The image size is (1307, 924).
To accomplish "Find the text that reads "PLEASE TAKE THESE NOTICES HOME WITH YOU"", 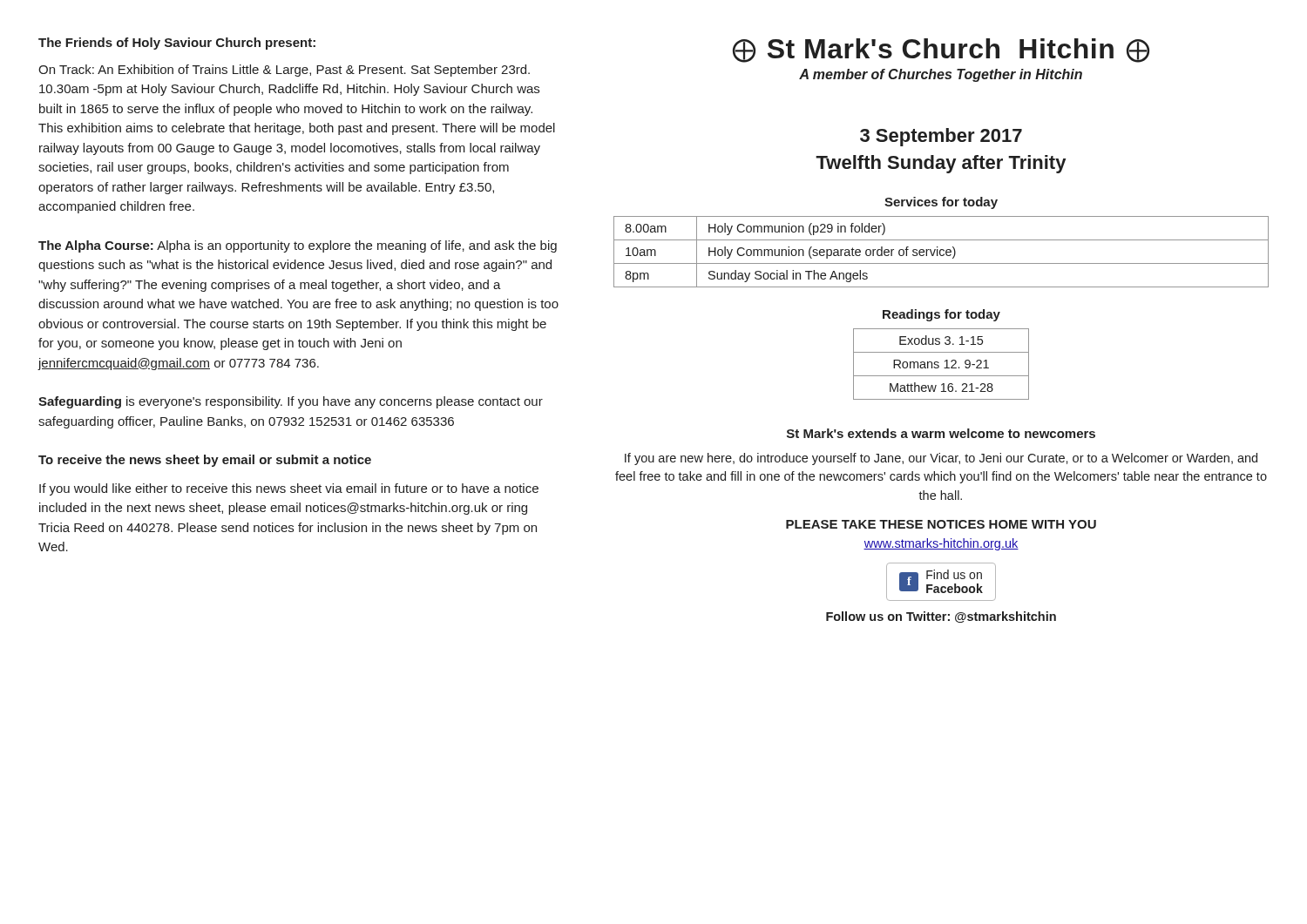I will pyautogui.click(x=941, y=524).
